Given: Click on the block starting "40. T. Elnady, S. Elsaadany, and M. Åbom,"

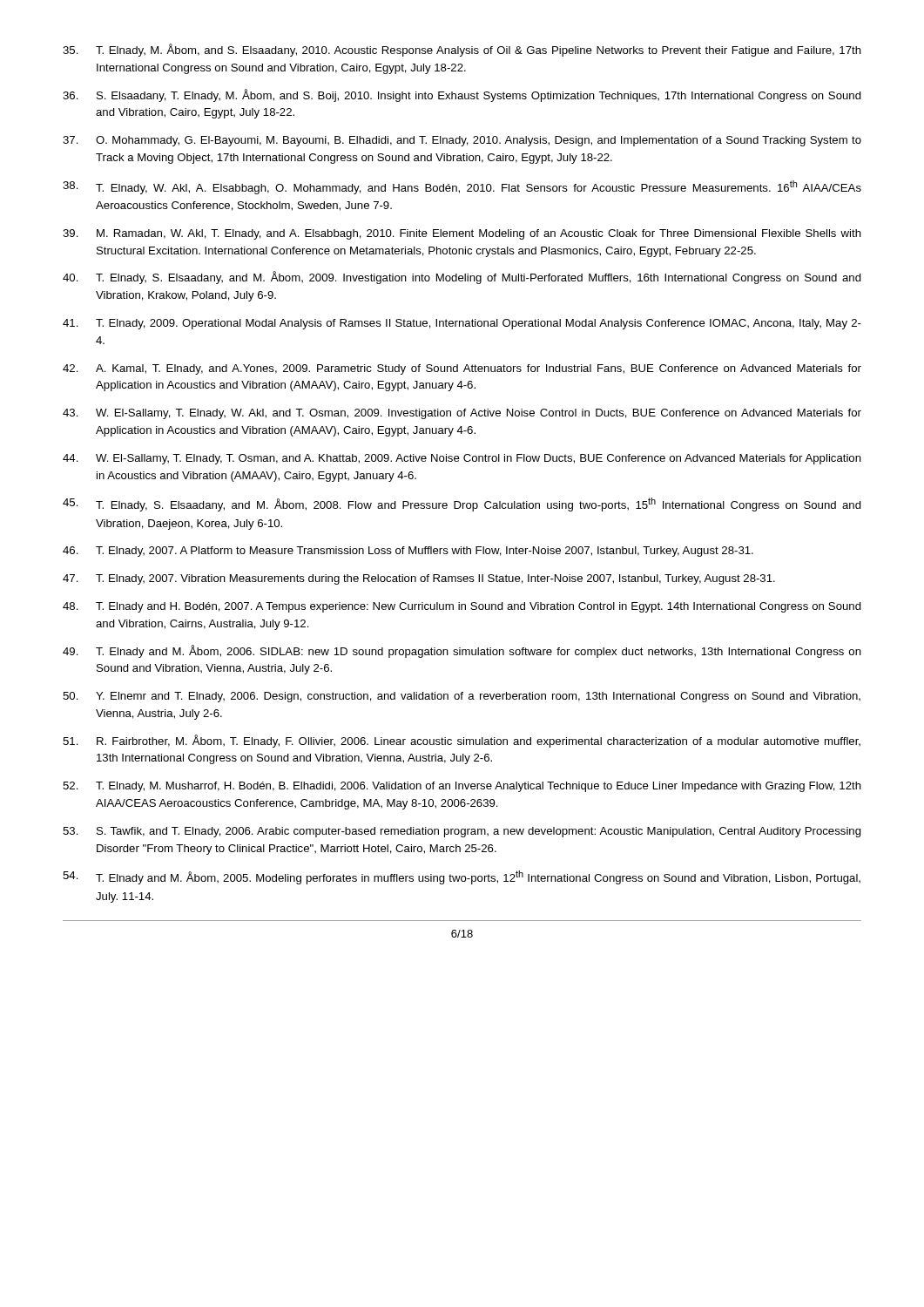Looking at the screenshot, I should (462, 287).
